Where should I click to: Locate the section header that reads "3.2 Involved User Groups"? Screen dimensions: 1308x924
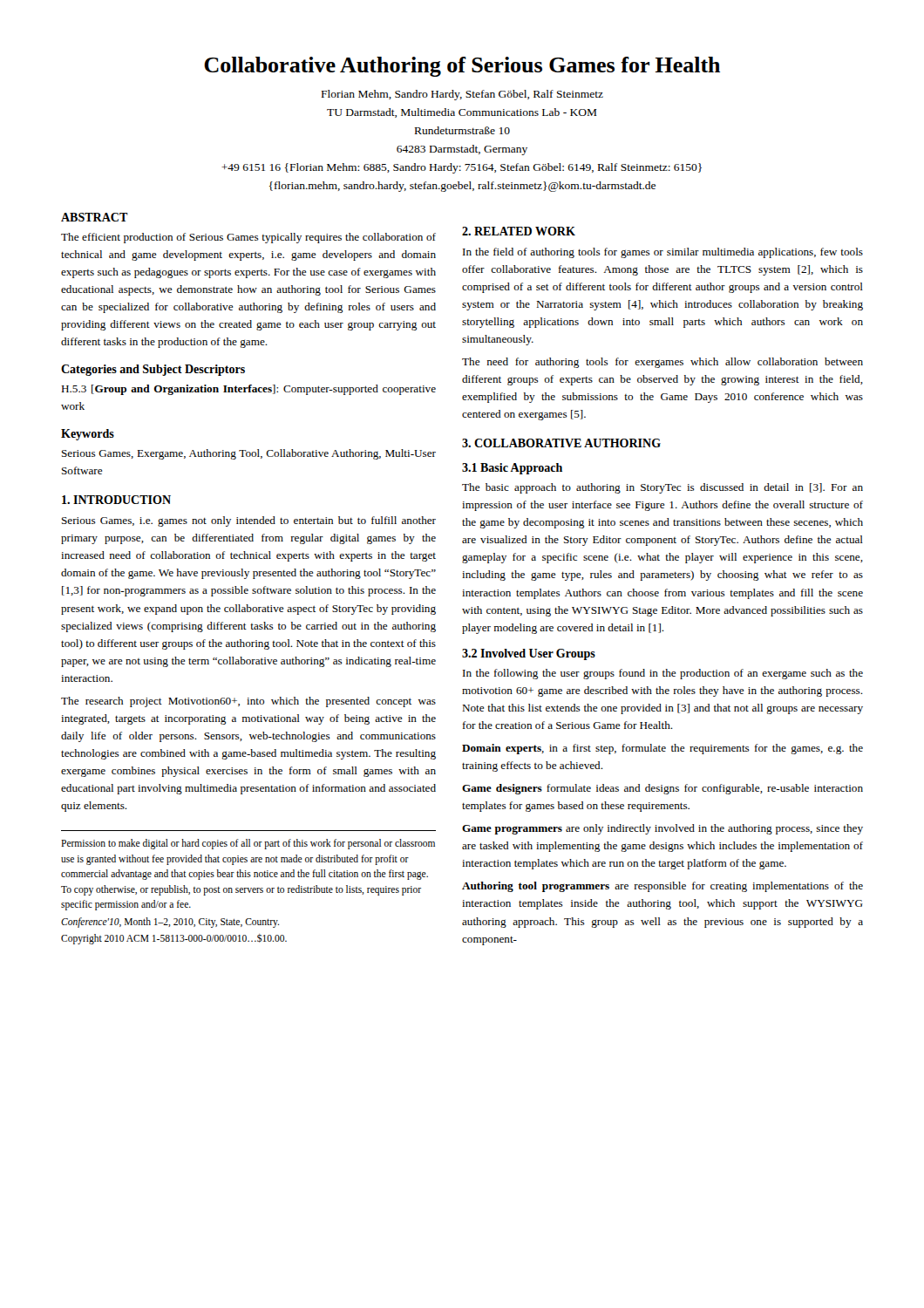point(529,654)
